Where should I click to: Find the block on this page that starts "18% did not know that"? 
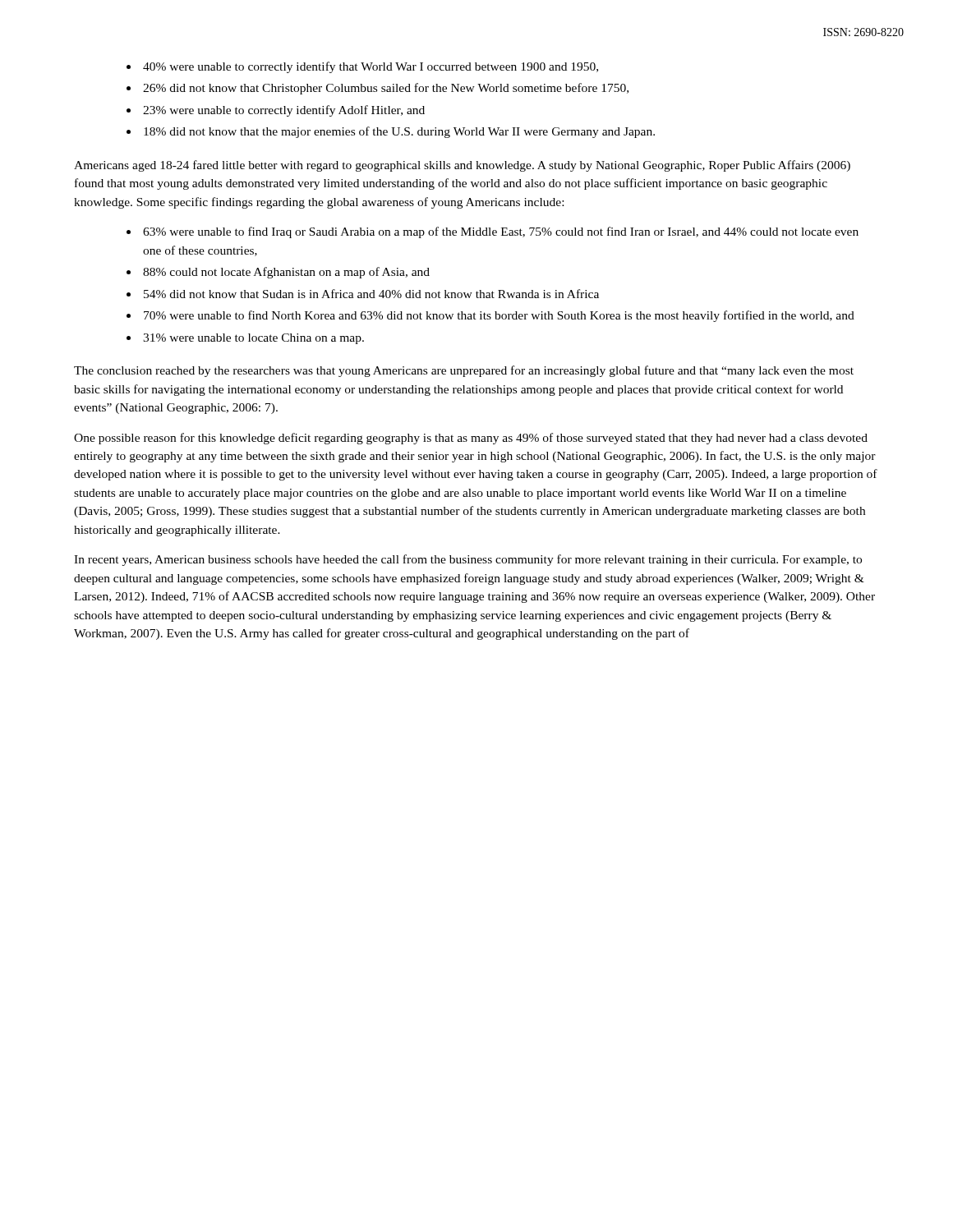point(399,131)
